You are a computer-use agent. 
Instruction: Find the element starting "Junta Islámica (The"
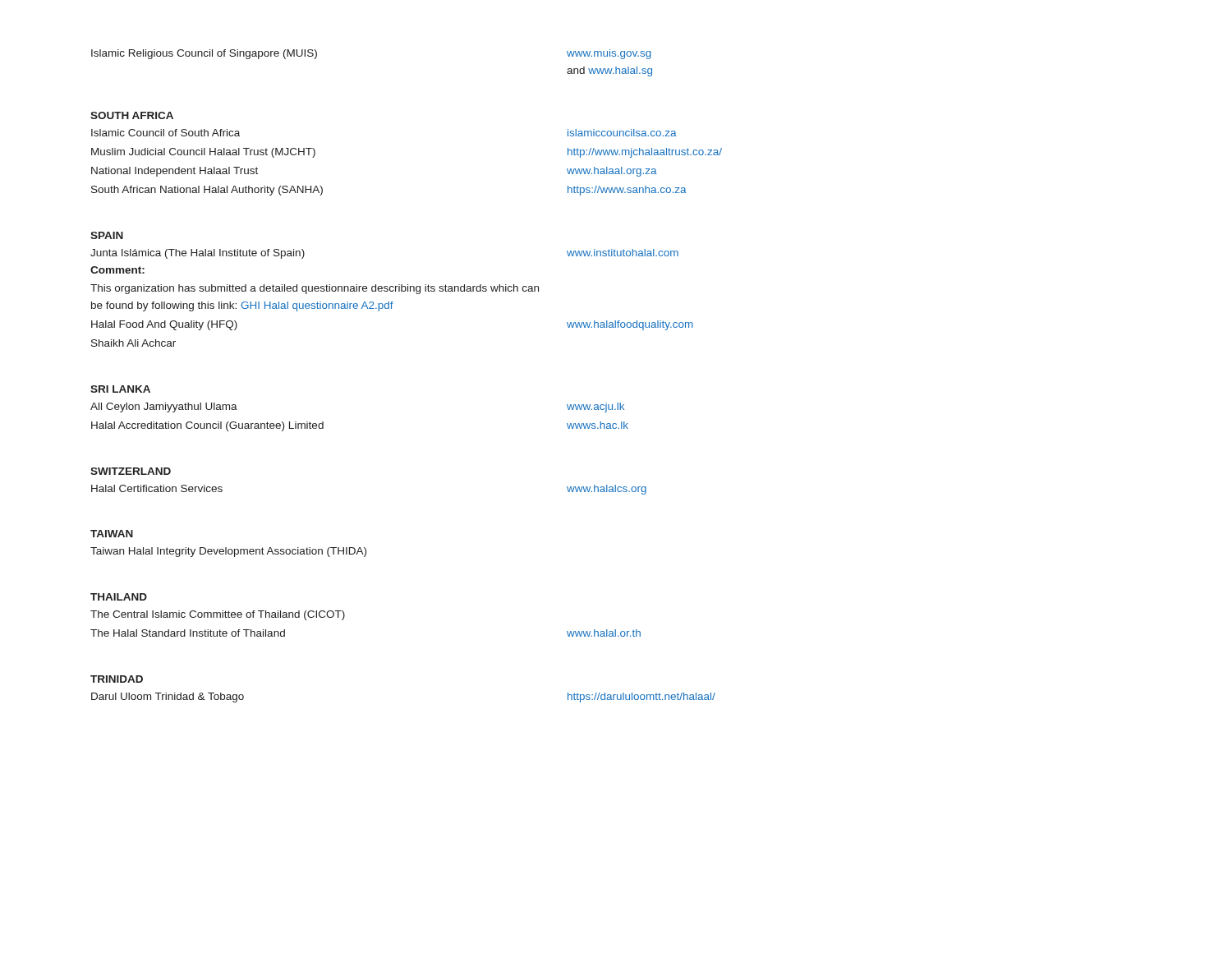tap(198, 252)
